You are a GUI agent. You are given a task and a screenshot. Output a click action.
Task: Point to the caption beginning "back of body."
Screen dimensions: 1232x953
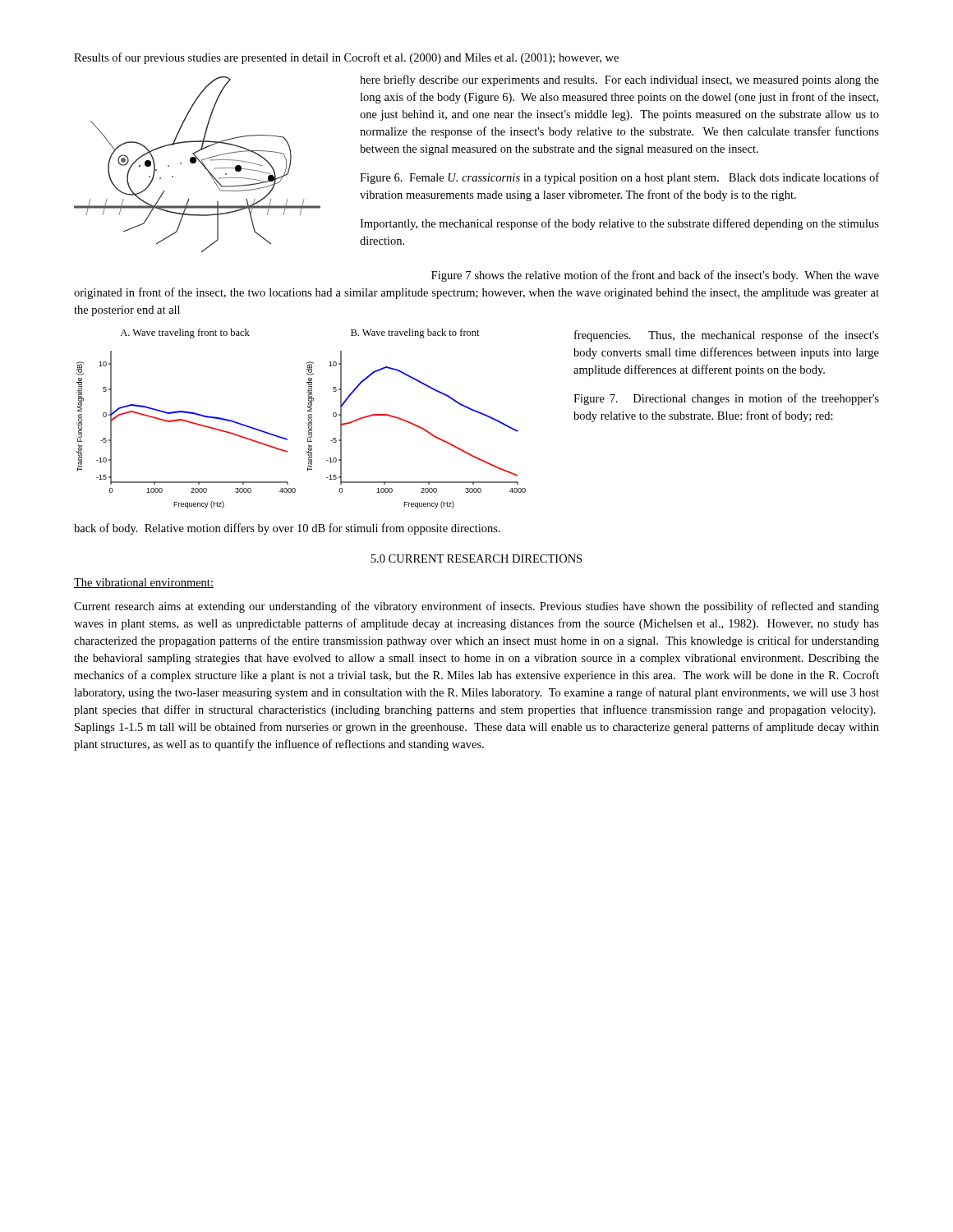287,528
